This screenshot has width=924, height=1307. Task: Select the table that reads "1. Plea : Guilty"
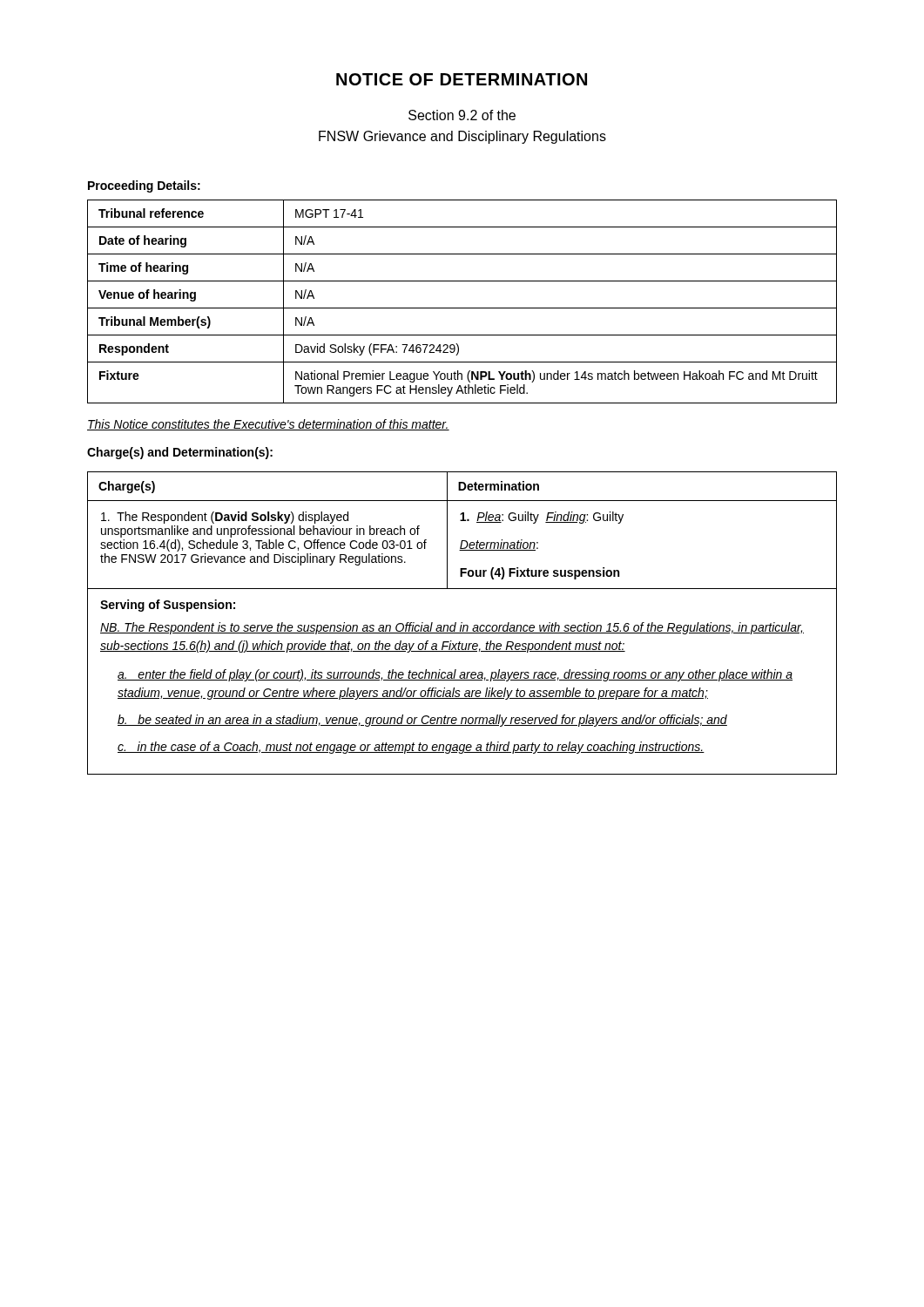(x=462, y=623)
